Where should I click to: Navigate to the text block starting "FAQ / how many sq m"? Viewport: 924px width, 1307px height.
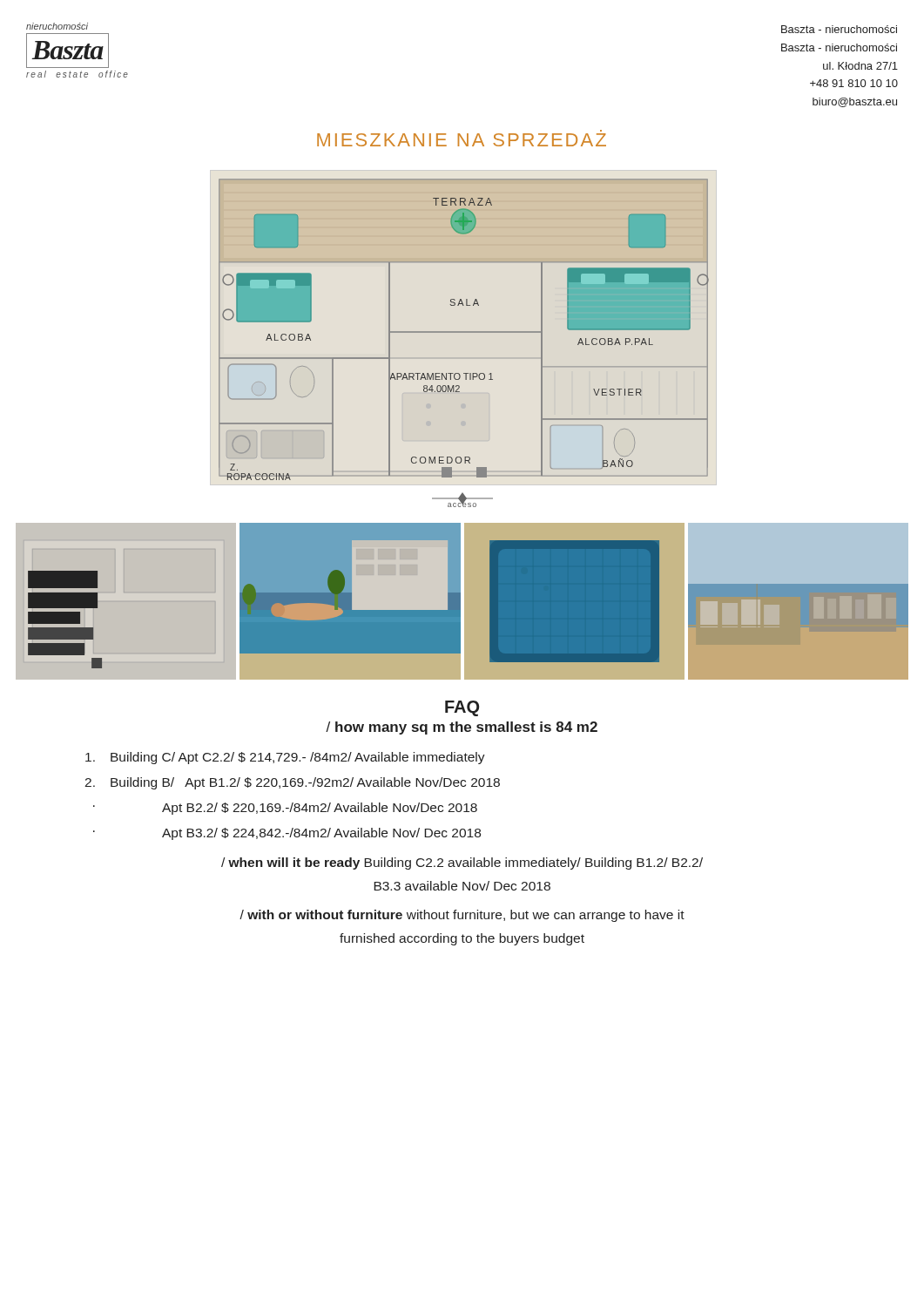[462, 823]
